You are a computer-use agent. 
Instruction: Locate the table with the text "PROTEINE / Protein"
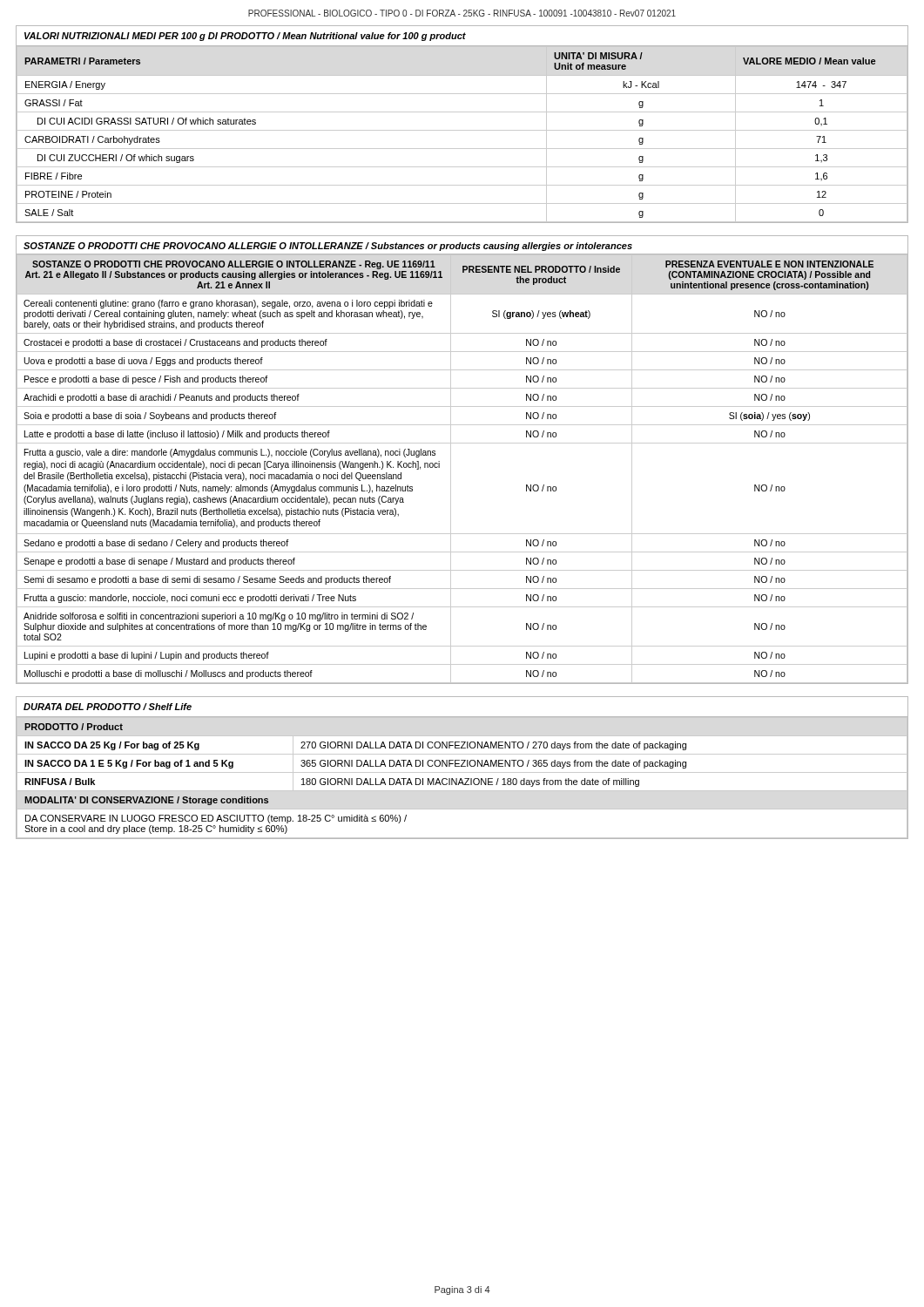point(462,124)
